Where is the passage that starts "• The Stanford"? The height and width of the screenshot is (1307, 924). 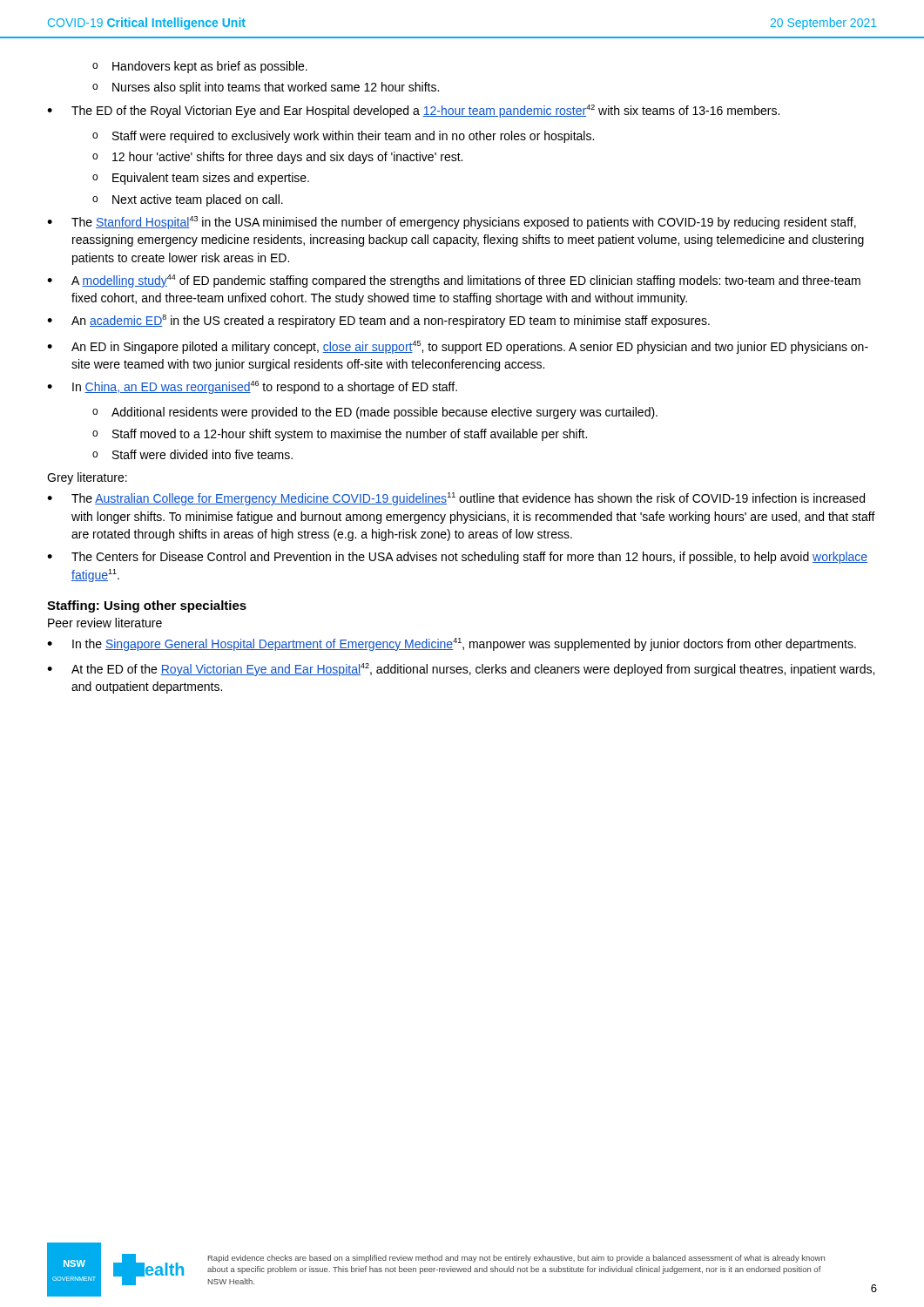(462, 240)
